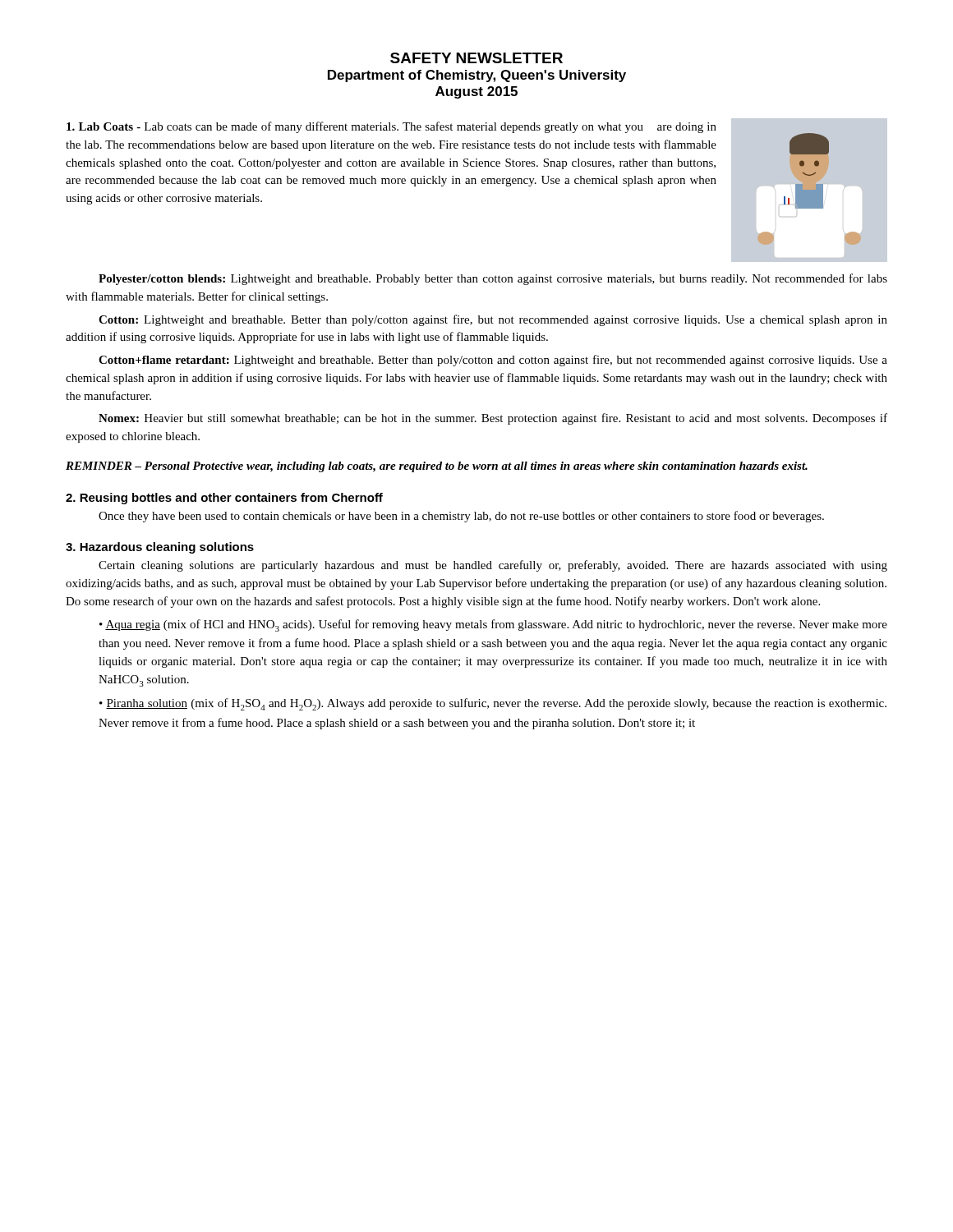953x1232 pixels.
Task: Find the text block that reads "Cotton+flame retardant: Lightweight and breathable. Better than"
Action: [476, 378]
